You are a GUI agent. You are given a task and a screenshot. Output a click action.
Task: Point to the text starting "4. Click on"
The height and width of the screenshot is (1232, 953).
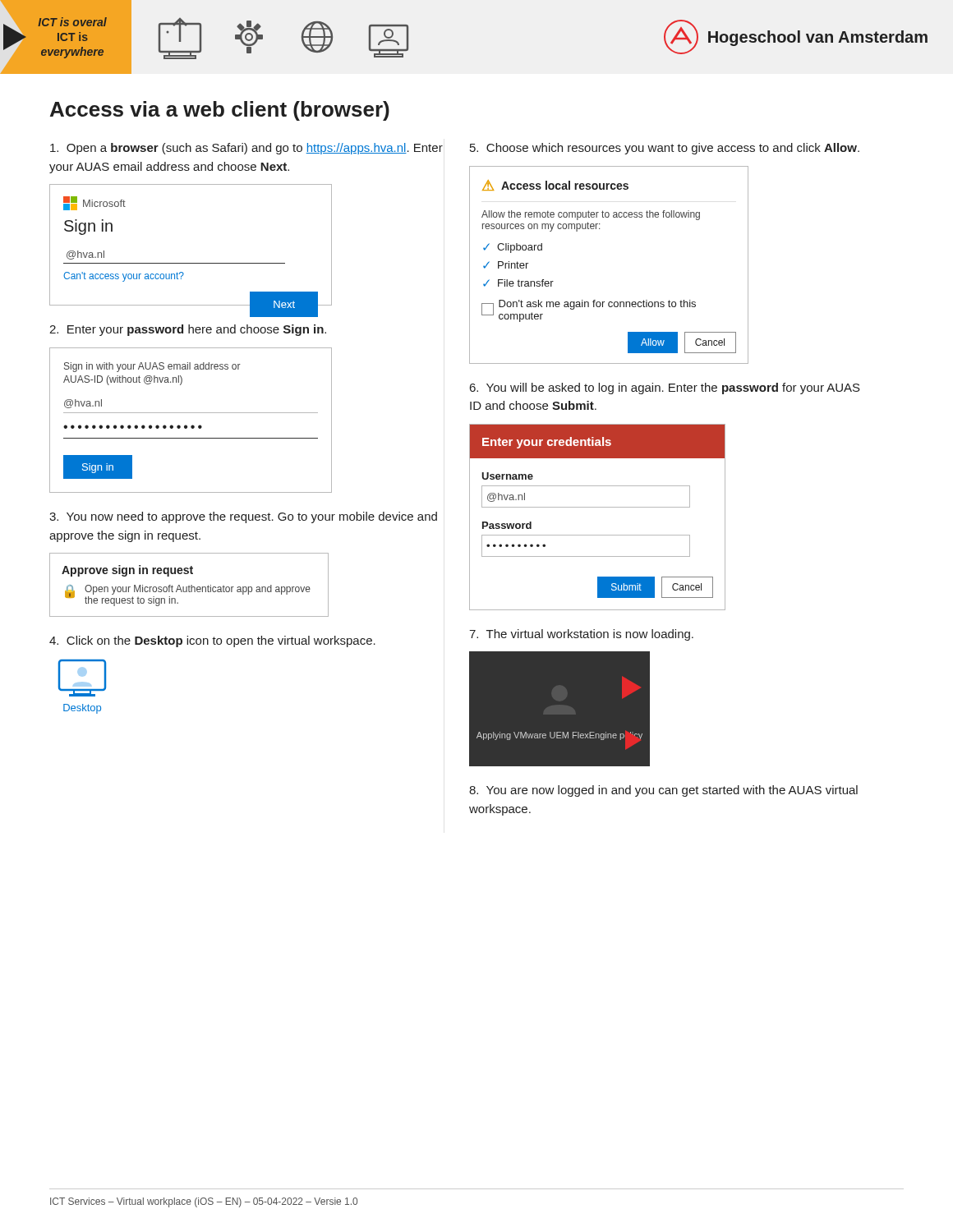(x=213, y=640)
